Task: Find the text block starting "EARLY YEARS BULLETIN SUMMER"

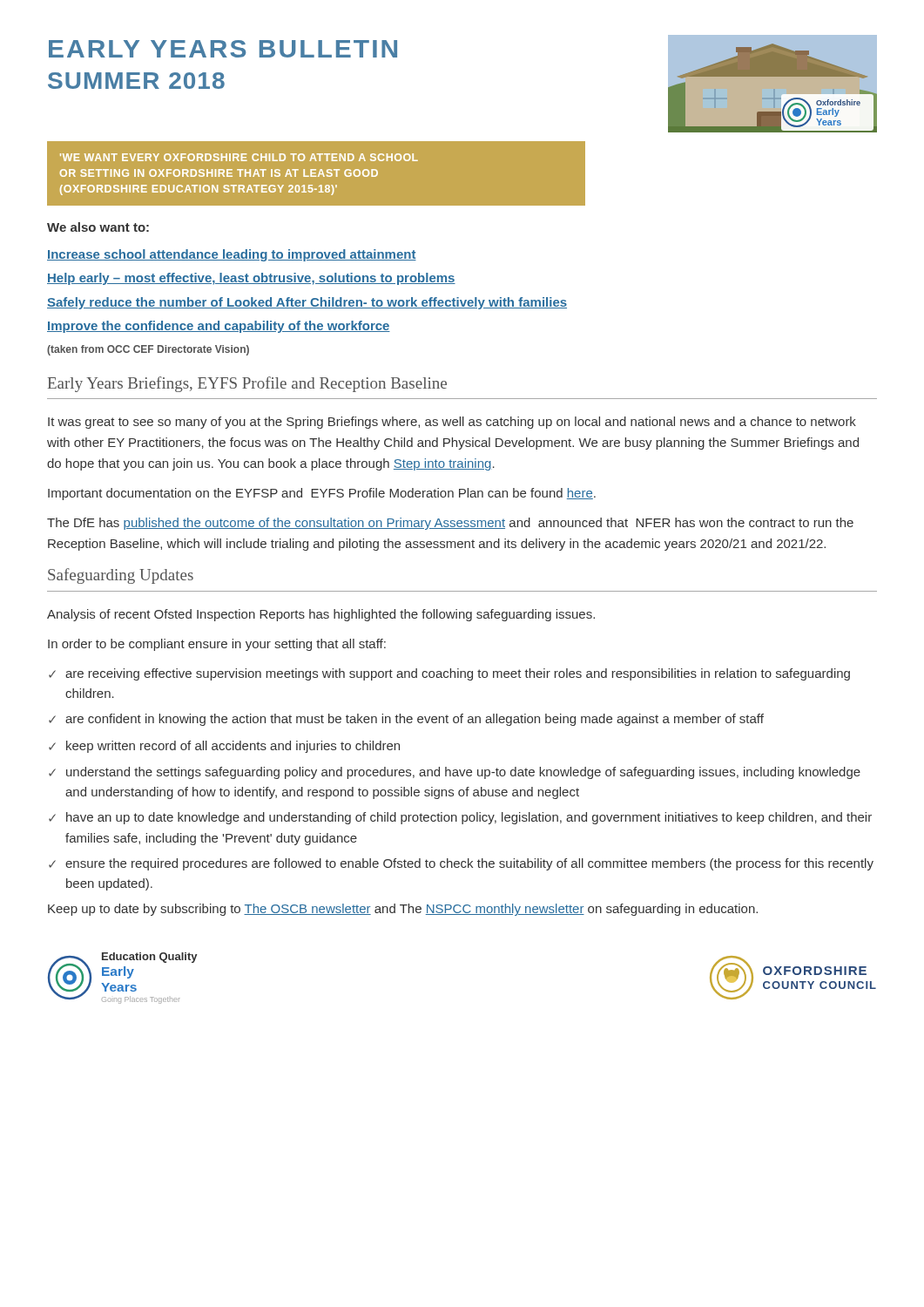Action: click(x=347, y=64)
